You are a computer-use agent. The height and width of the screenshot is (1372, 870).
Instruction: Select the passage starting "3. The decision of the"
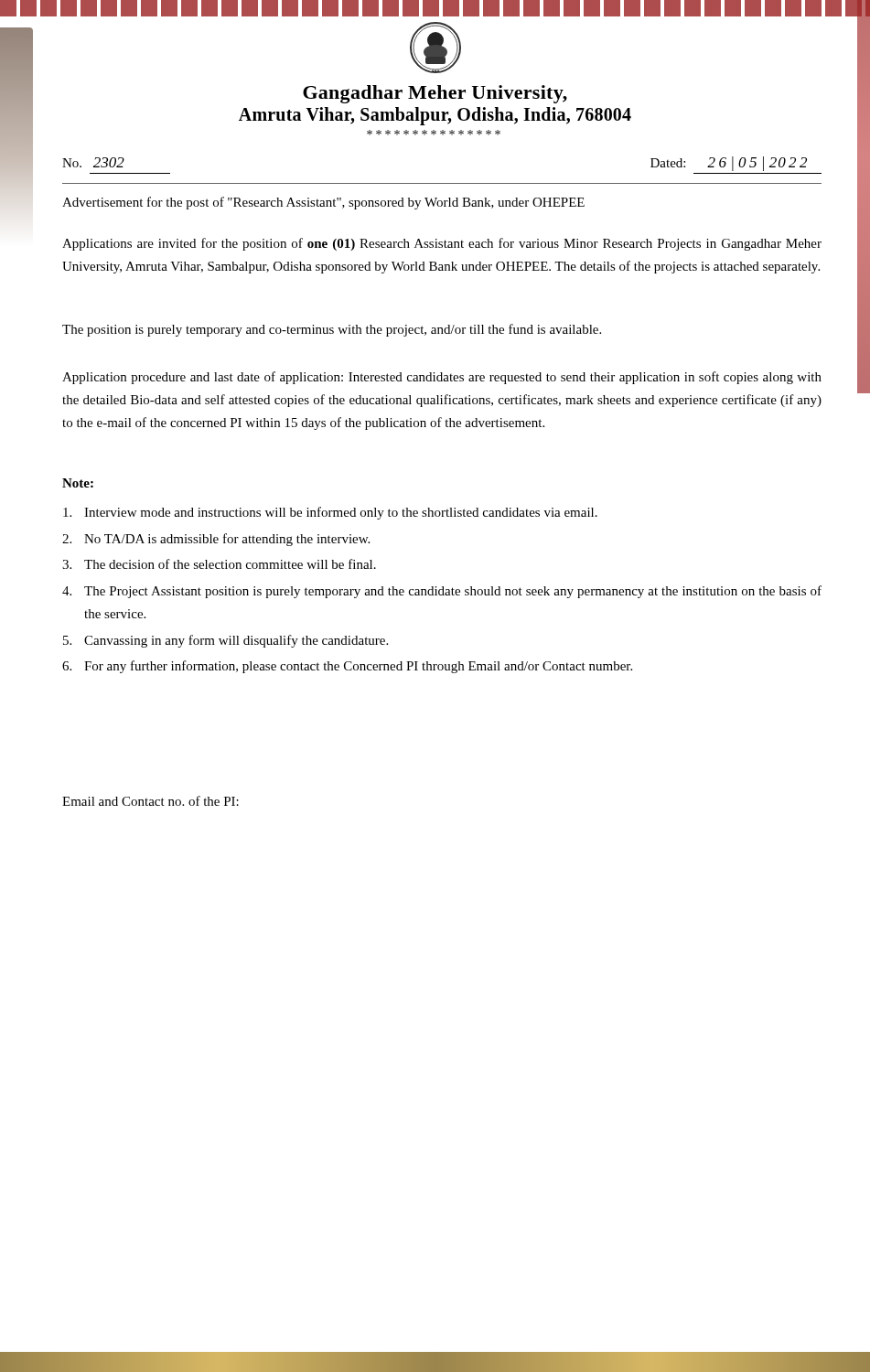tap(219, 564)
